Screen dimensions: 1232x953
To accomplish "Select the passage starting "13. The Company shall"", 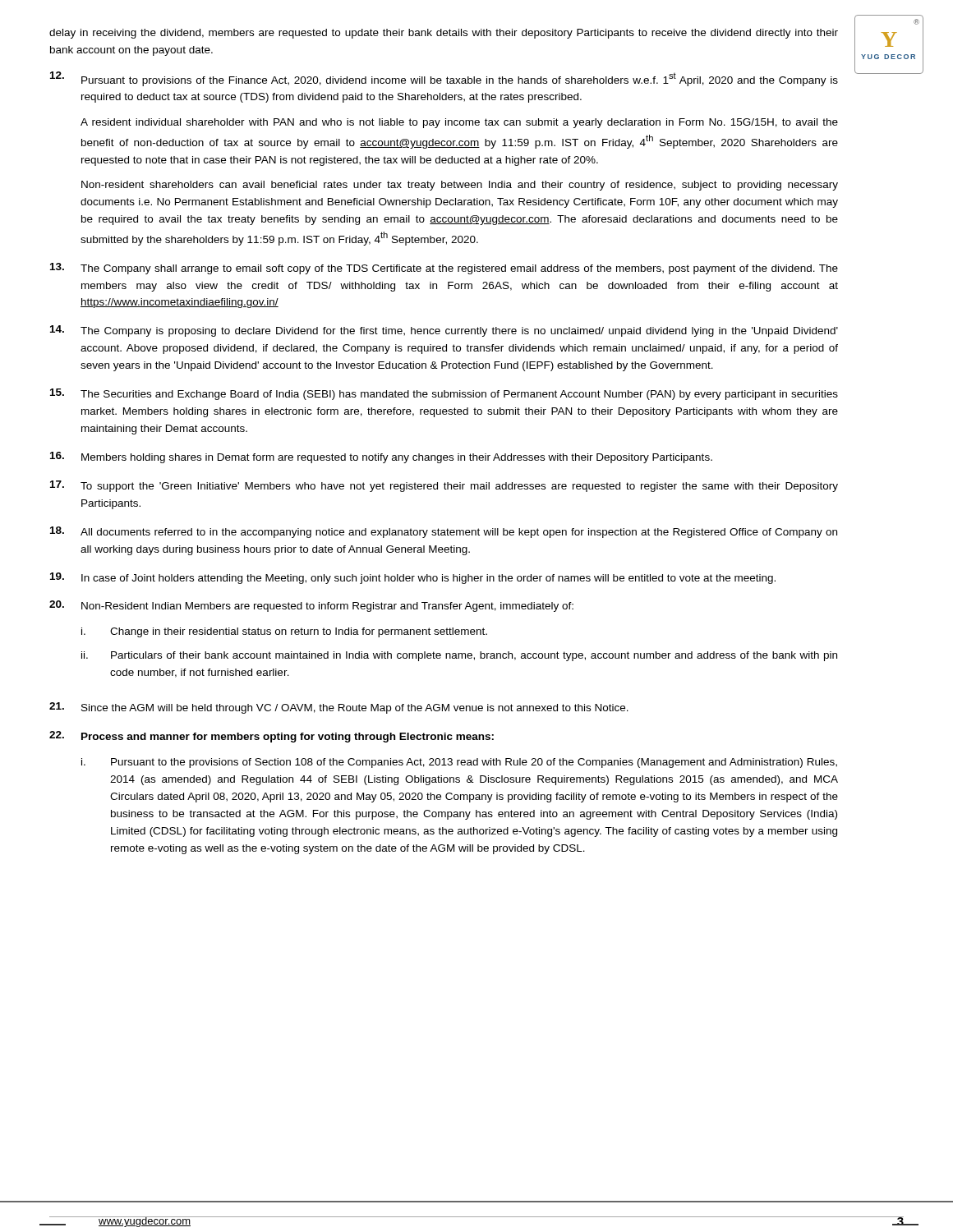I will tap(444, 286).
